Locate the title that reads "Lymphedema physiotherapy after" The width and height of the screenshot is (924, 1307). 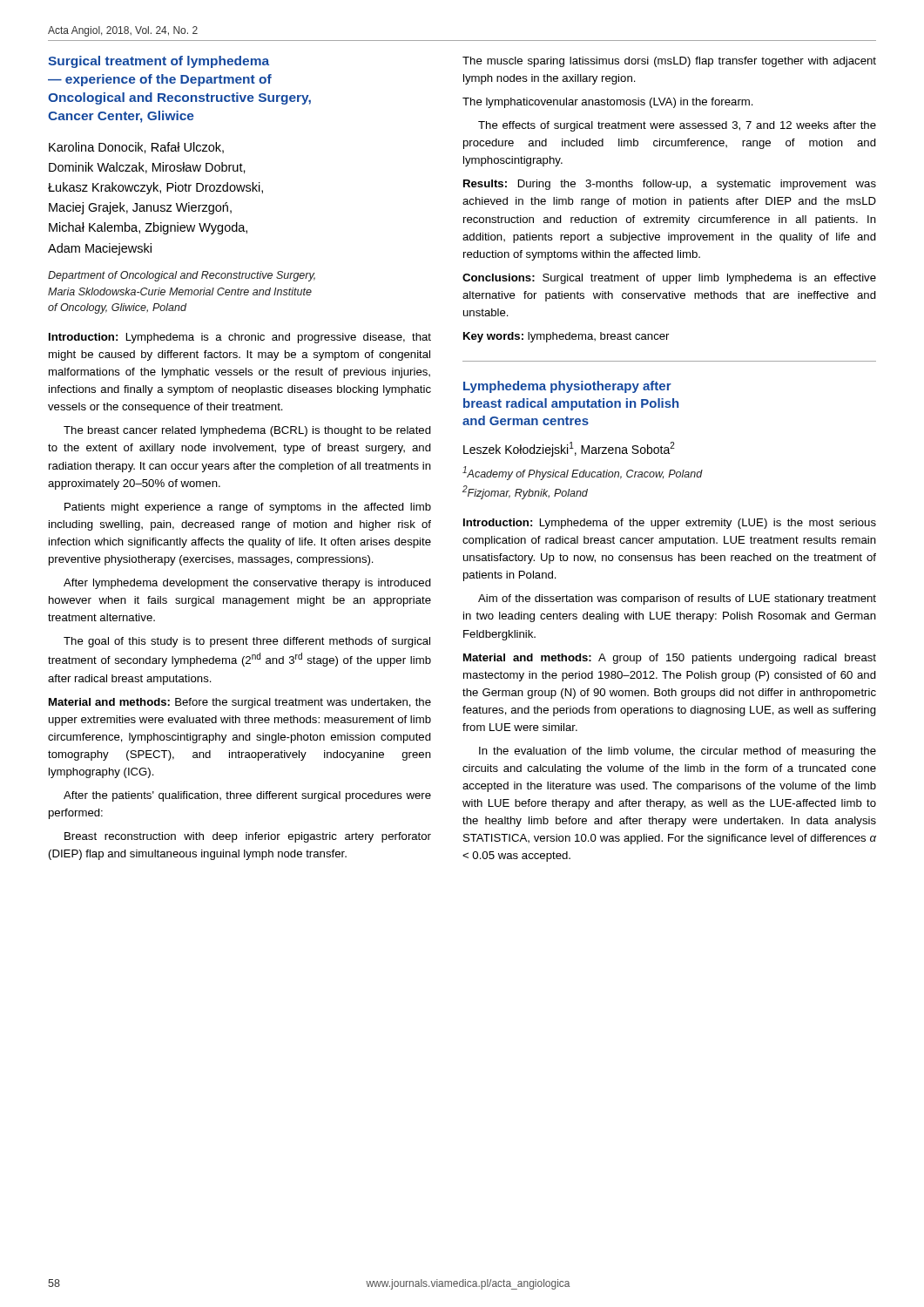pyautogui.click(x=571, y=403)
